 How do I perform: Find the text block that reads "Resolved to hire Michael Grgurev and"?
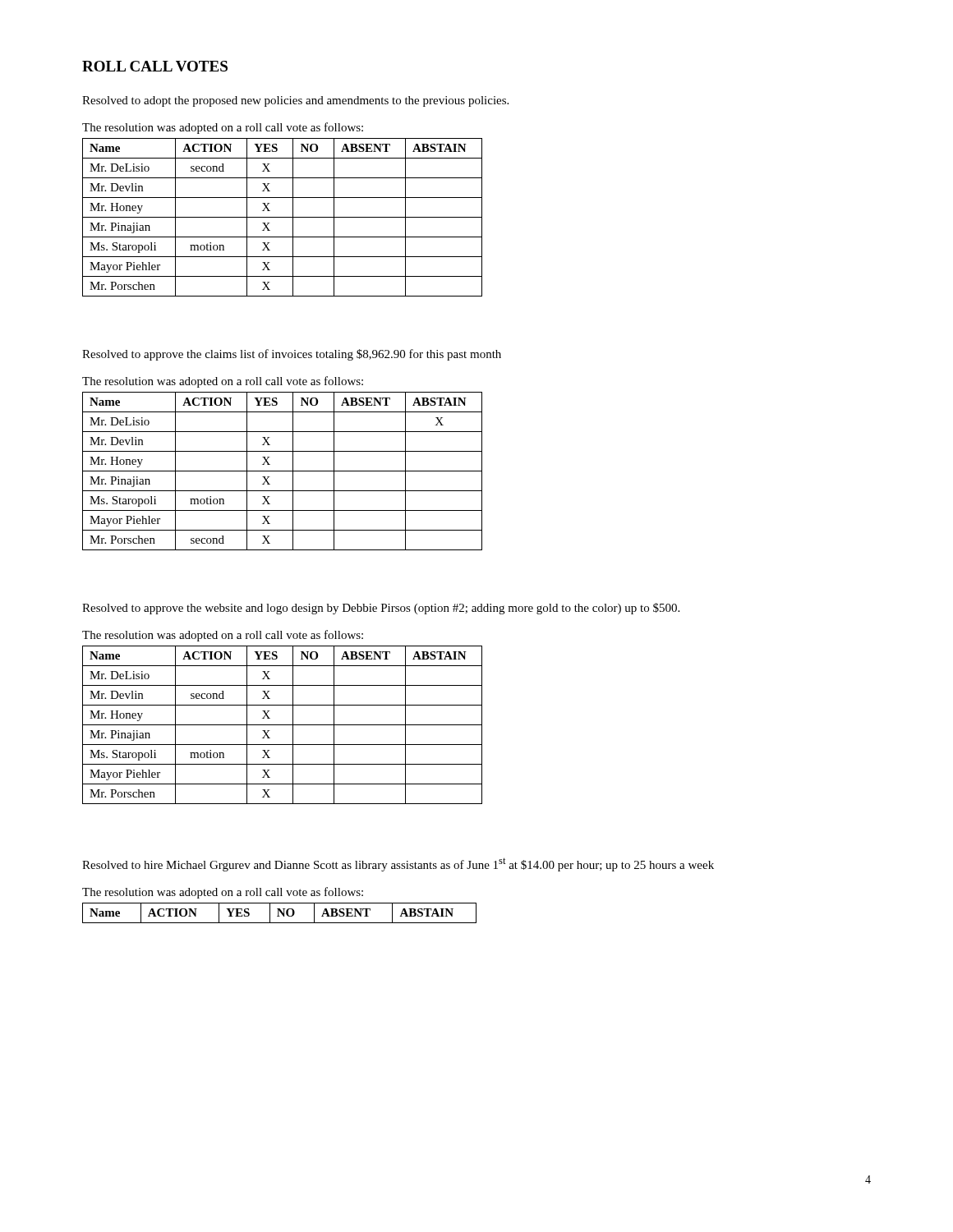point(398,863)
